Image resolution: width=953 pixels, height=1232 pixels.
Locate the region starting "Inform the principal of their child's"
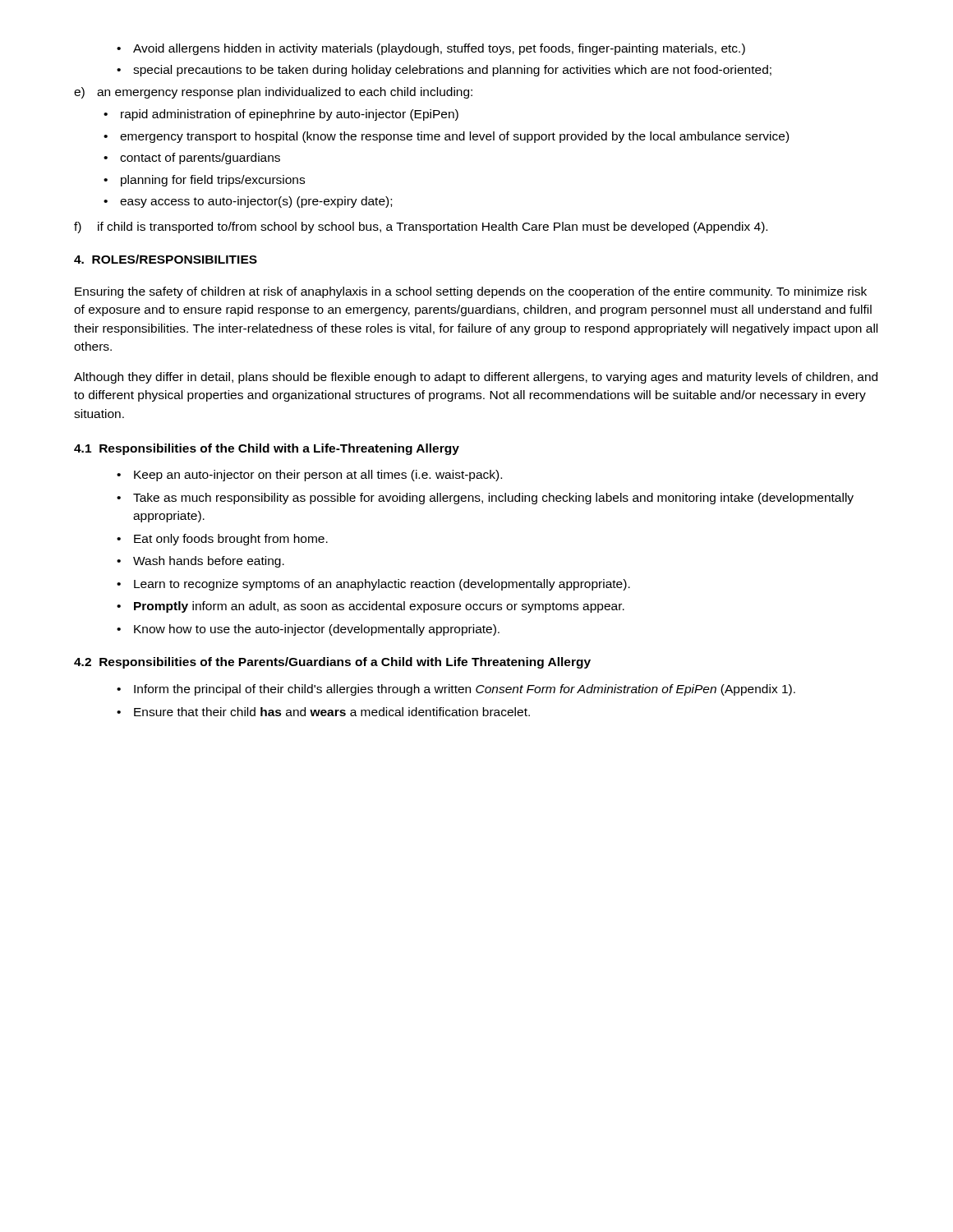(x=495, y=701)
